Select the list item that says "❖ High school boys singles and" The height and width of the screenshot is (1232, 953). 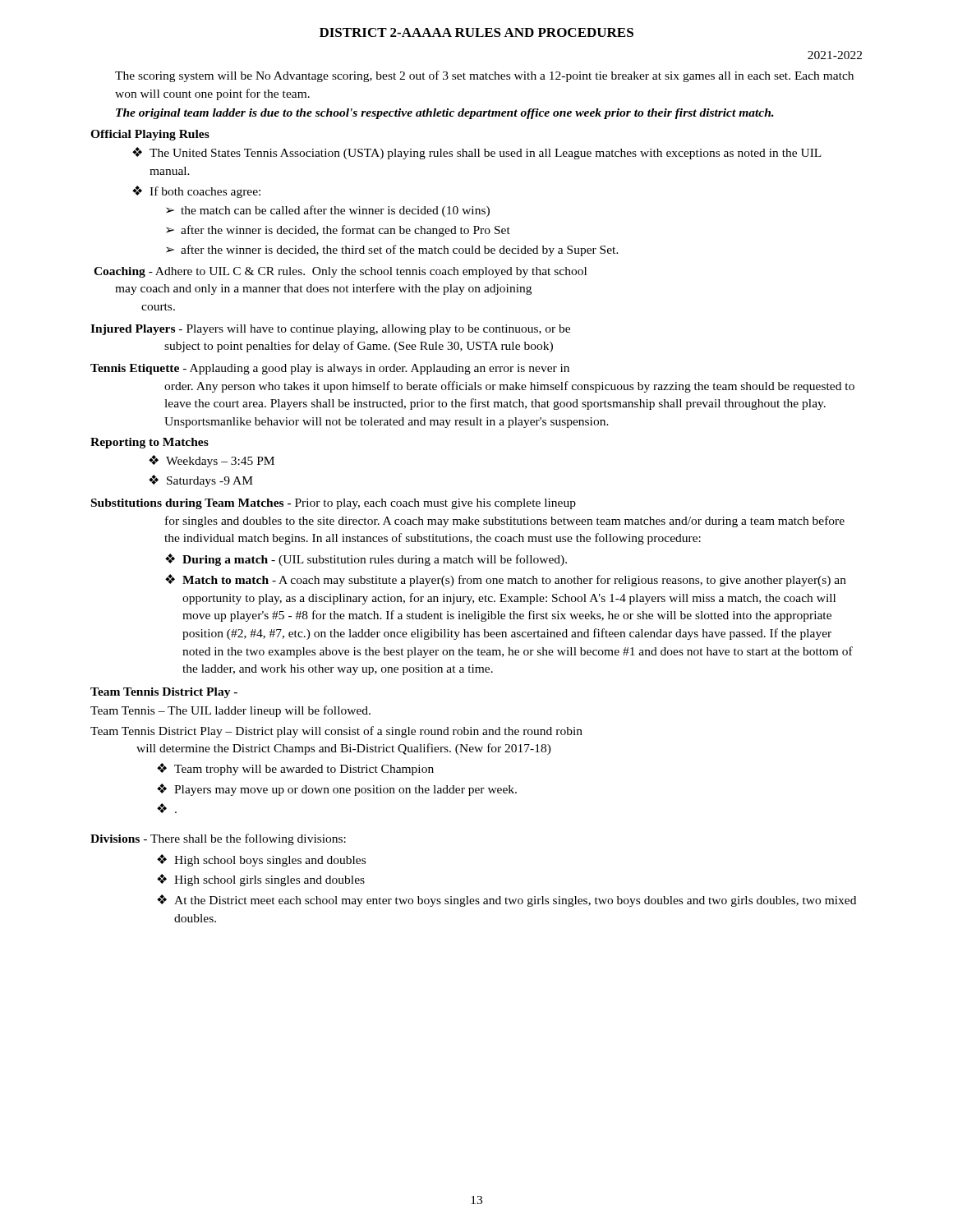point(261,860)
